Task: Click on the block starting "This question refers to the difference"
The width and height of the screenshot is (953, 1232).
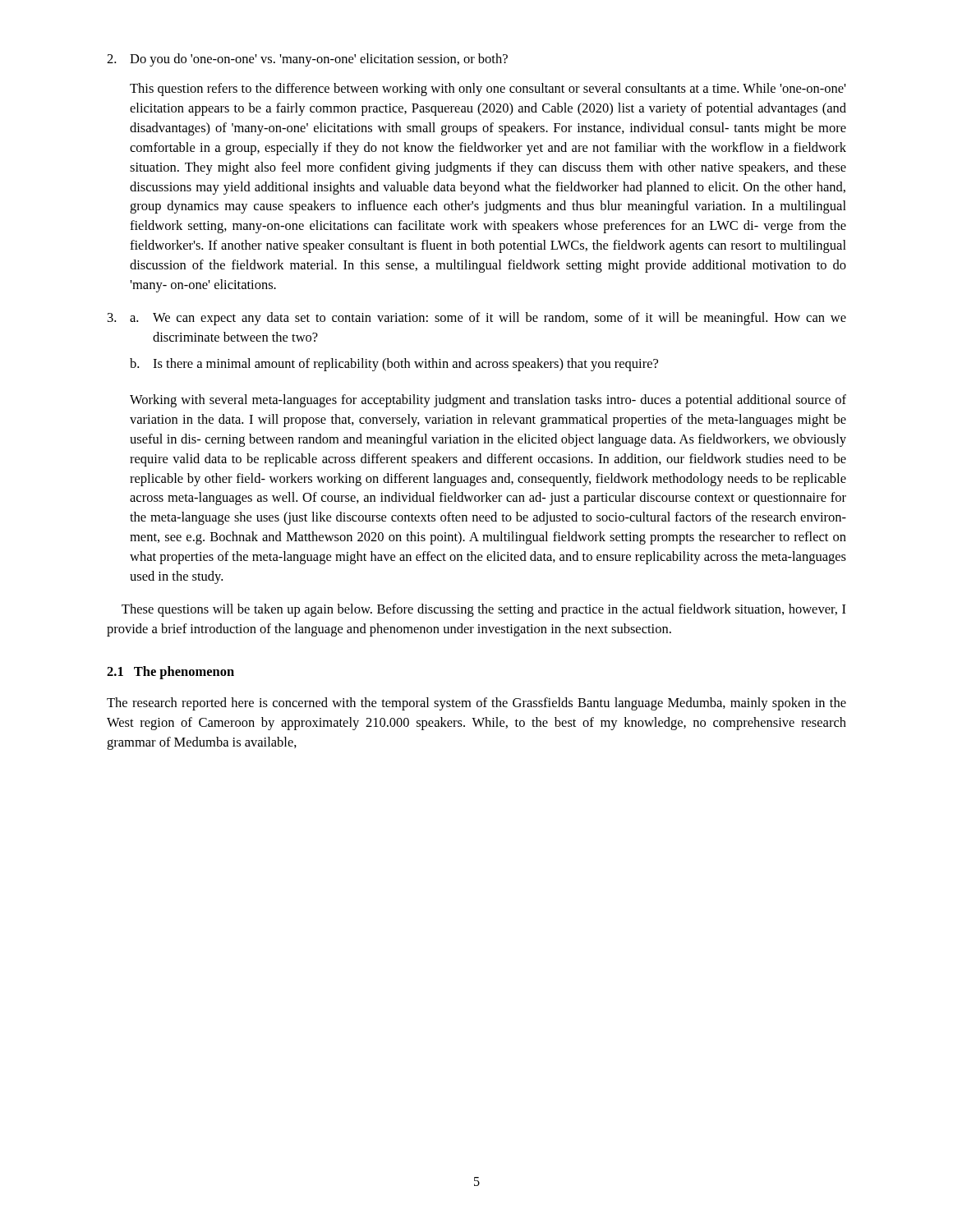Action: [x=488, y=186]
